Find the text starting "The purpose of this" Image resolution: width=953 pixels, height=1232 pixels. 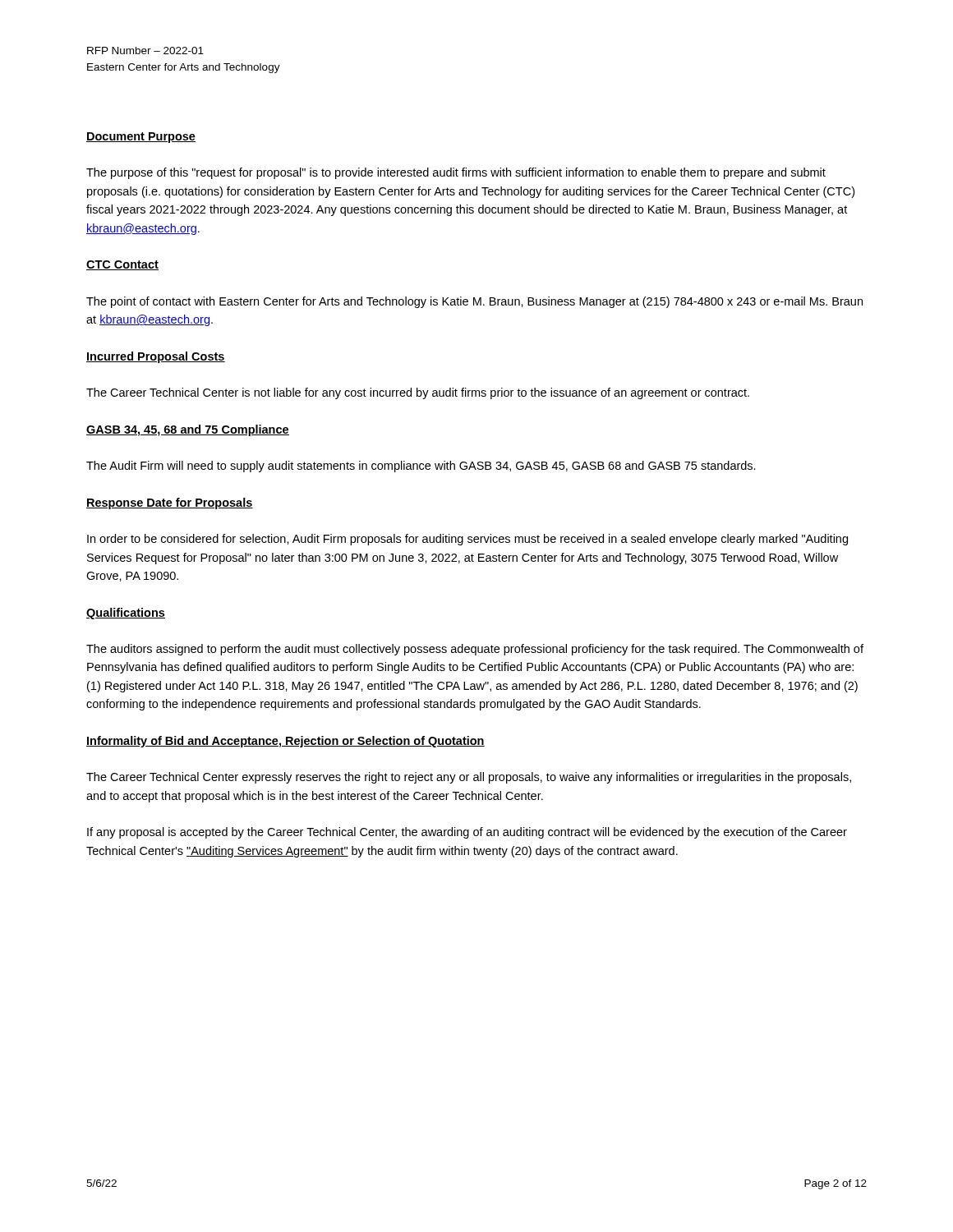(x=476, y=201)
